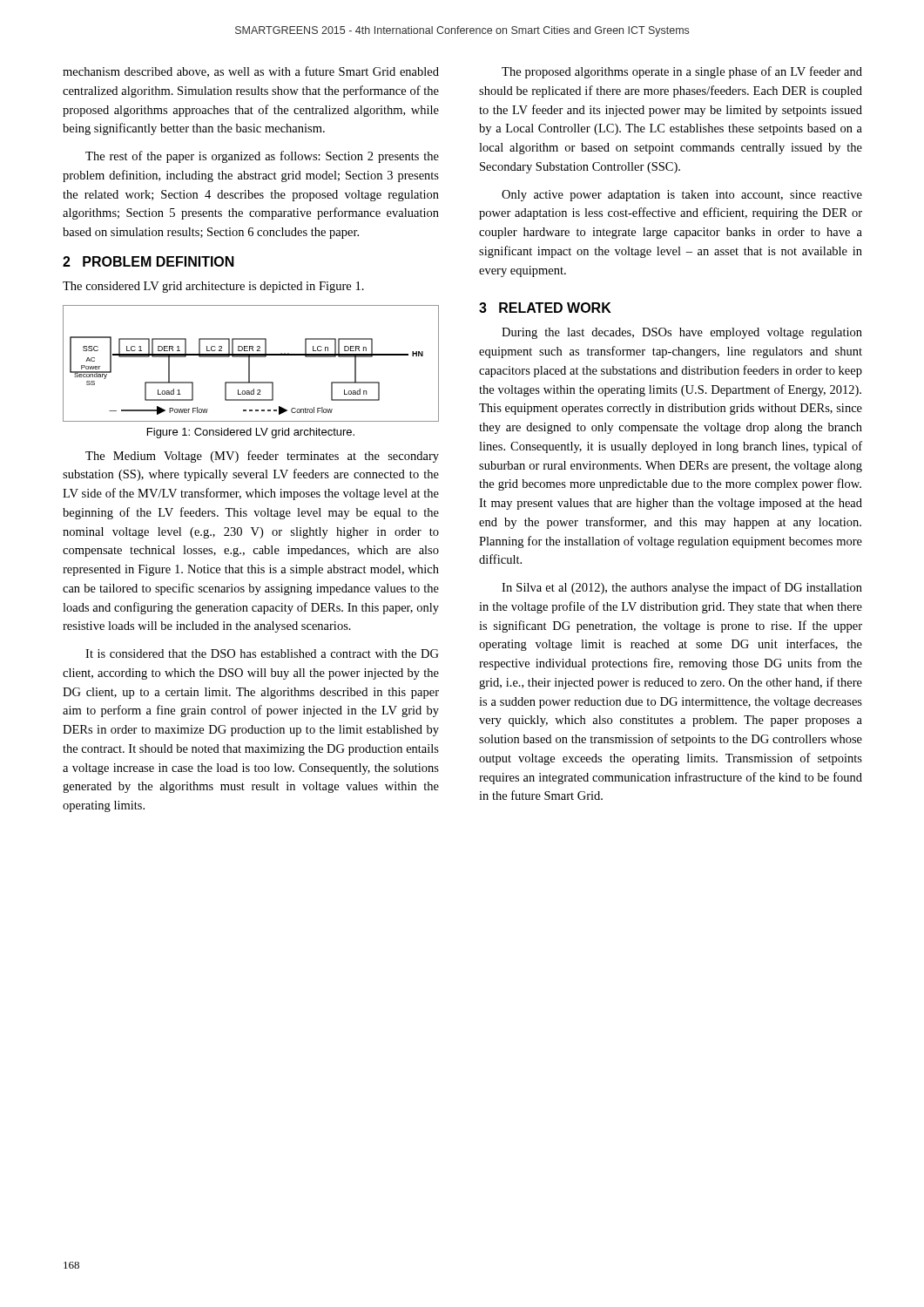Click on the block starting "During the last"
Viewport: 924px width, 1307px height.
(x=671, y=446)
